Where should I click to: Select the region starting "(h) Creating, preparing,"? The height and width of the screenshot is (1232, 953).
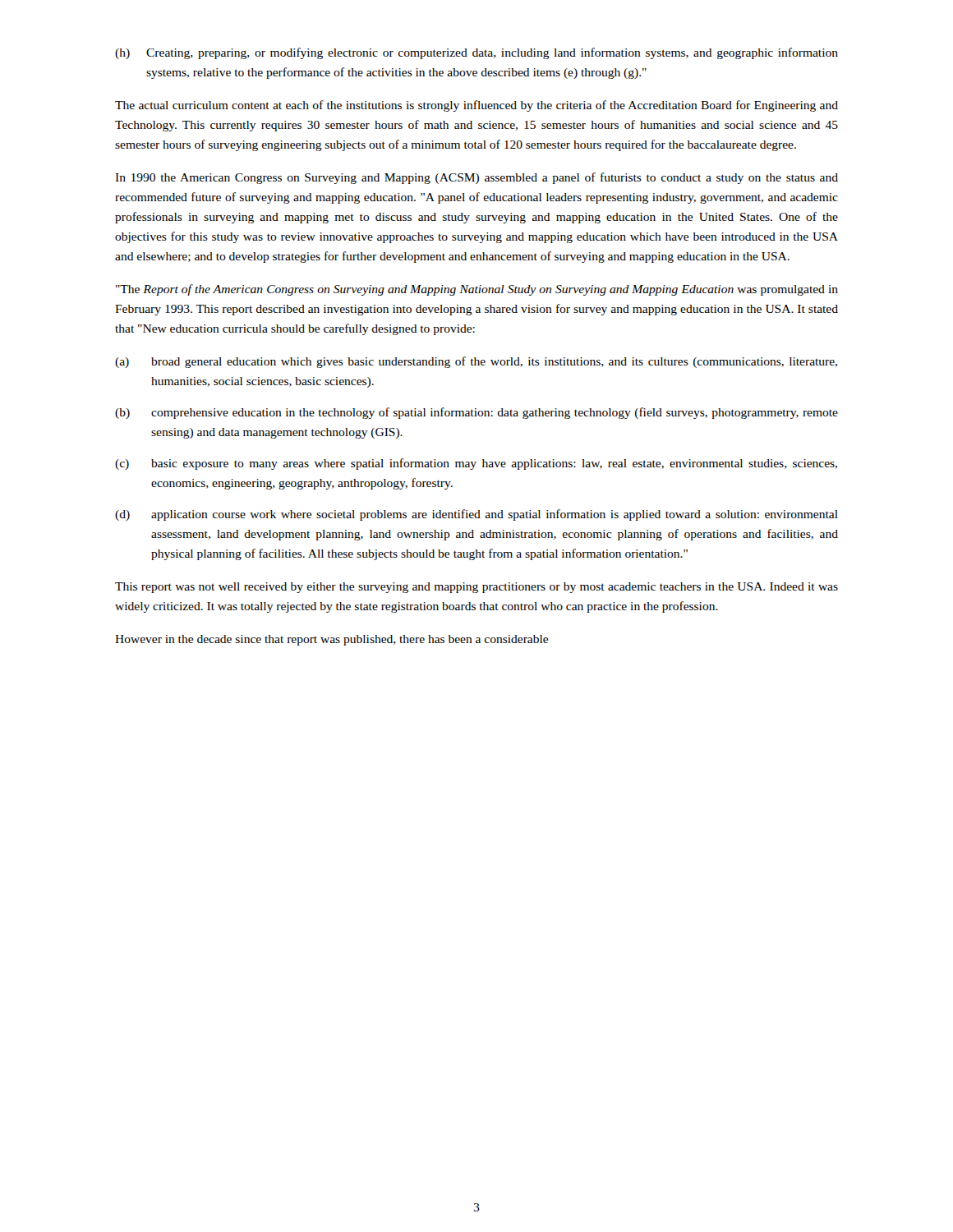click(x=476, y=62)
